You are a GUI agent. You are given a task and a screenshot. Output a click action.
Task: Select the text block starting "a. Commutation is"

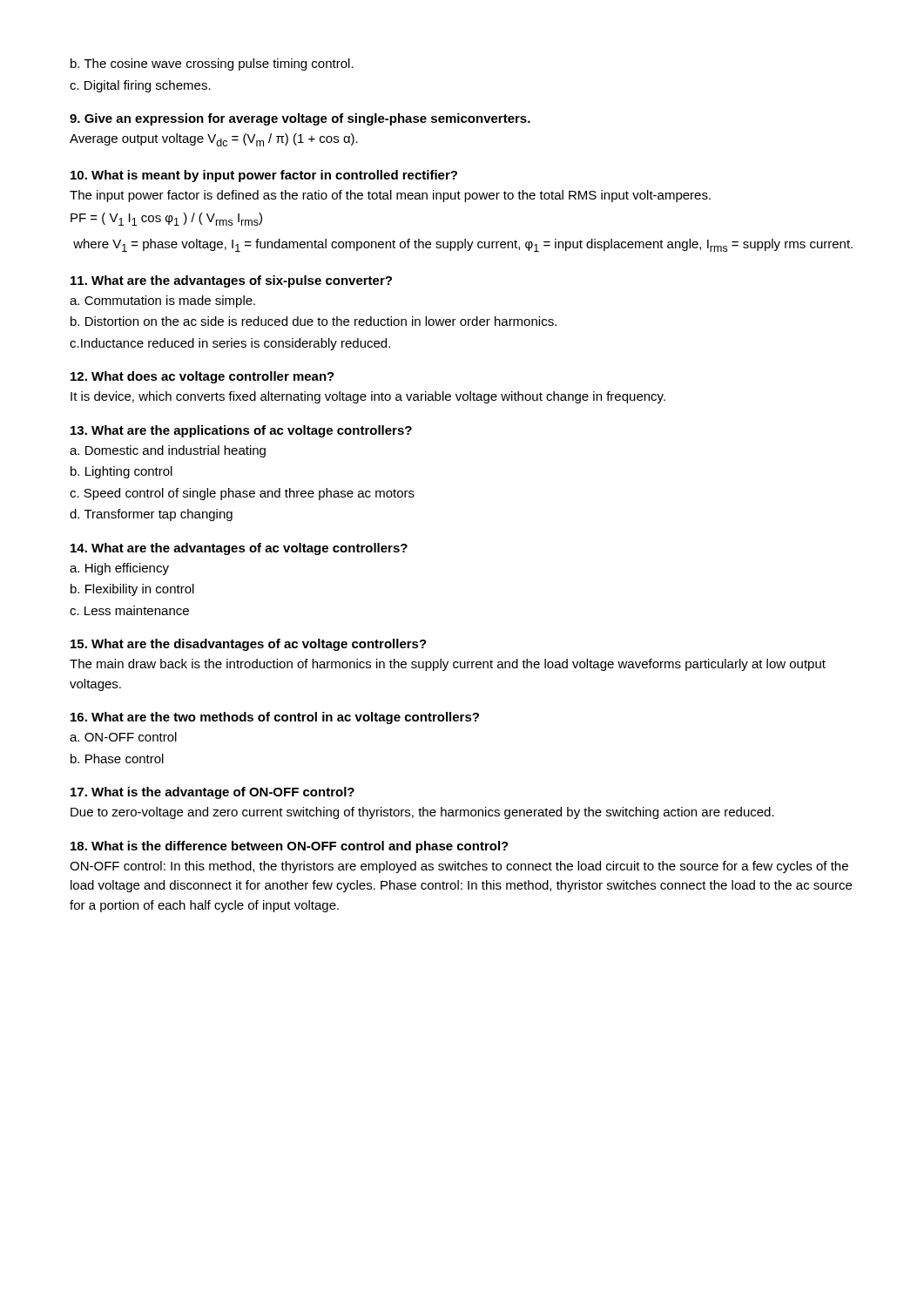click(163, 300)
